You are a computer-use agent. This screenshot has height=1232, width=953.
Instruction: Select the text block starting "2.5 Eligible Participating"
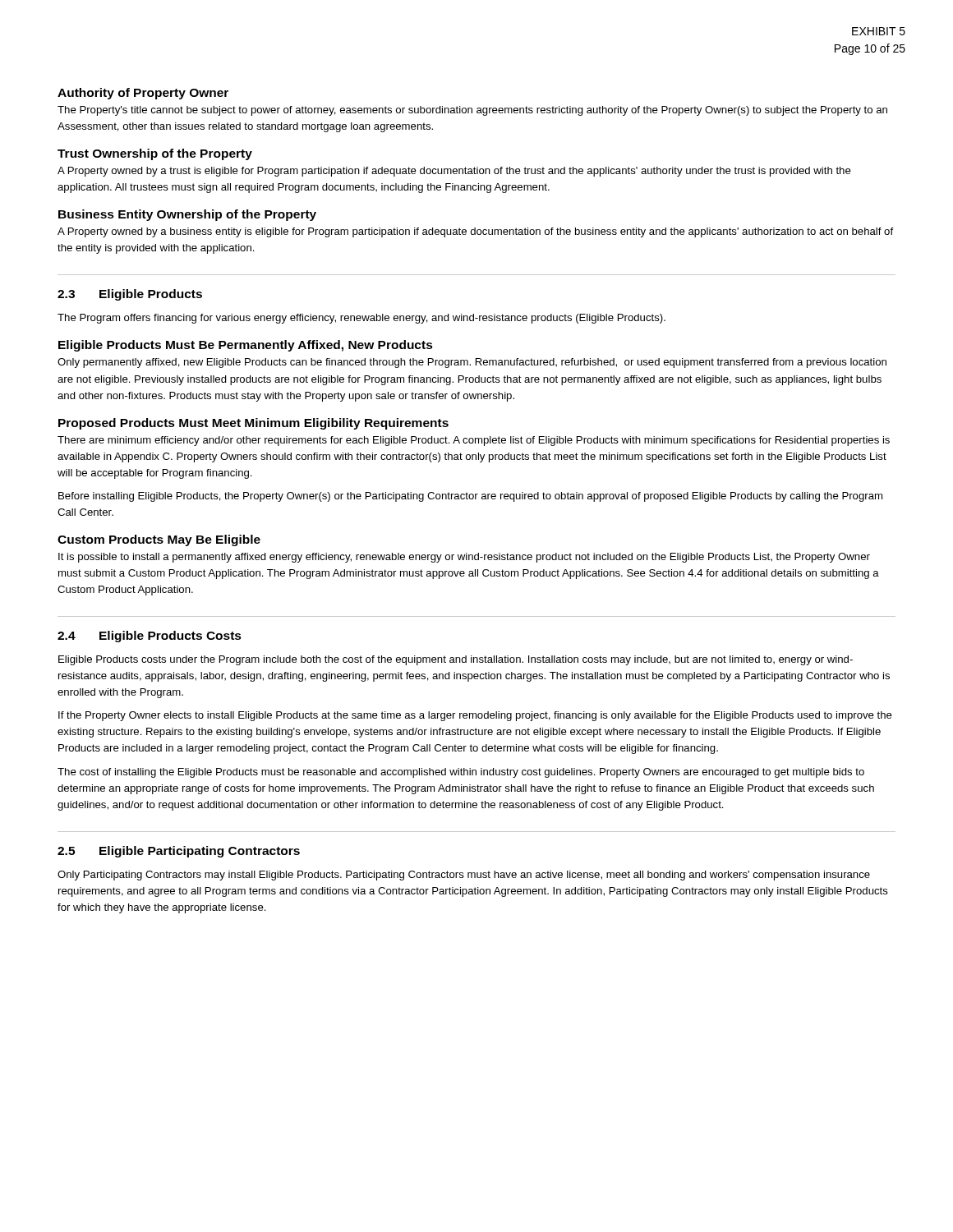(179, 851)
